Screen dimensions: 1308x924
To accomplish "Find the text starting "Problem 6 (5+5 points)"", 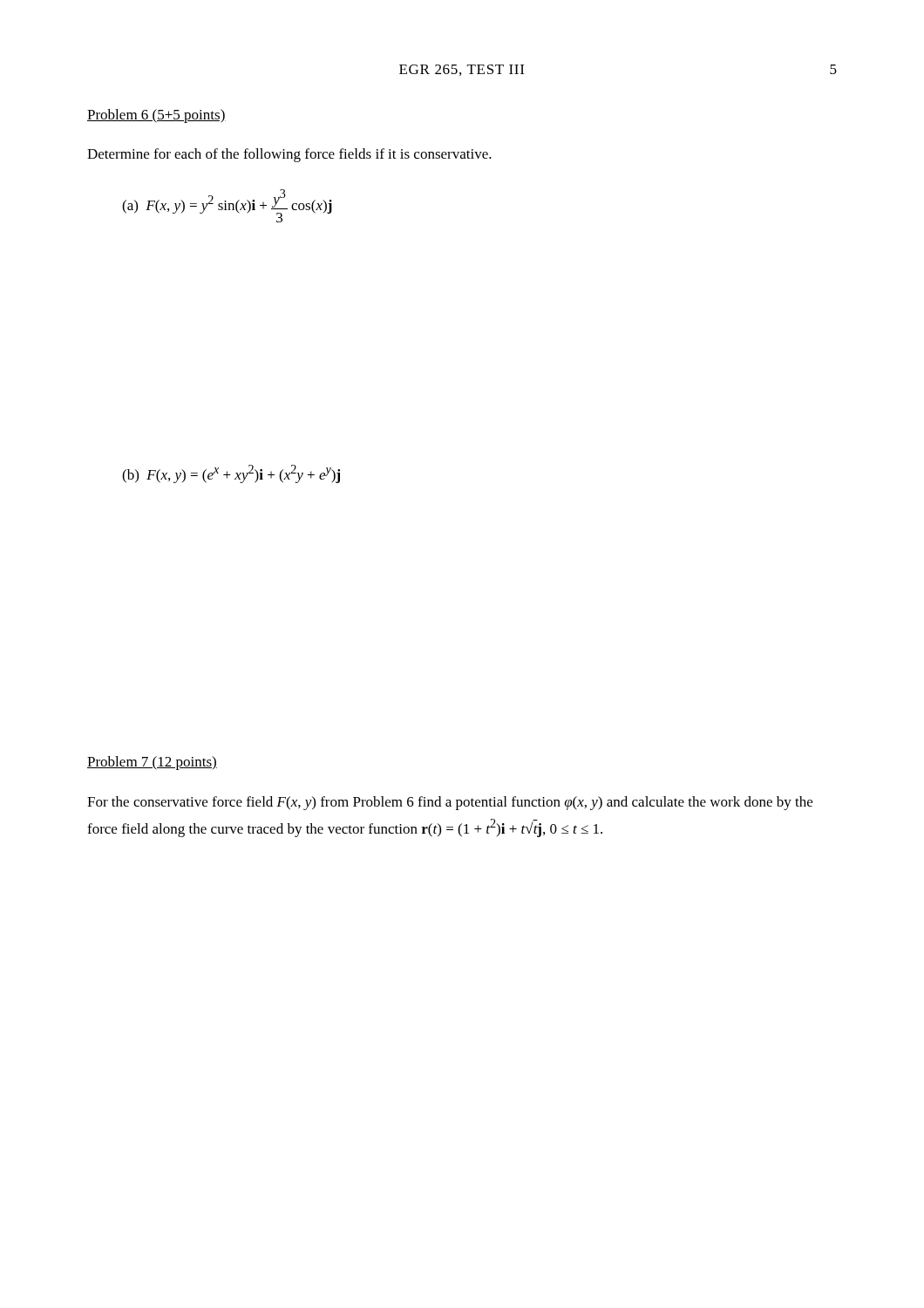I will pyautogui.click(x=156, y=115).
